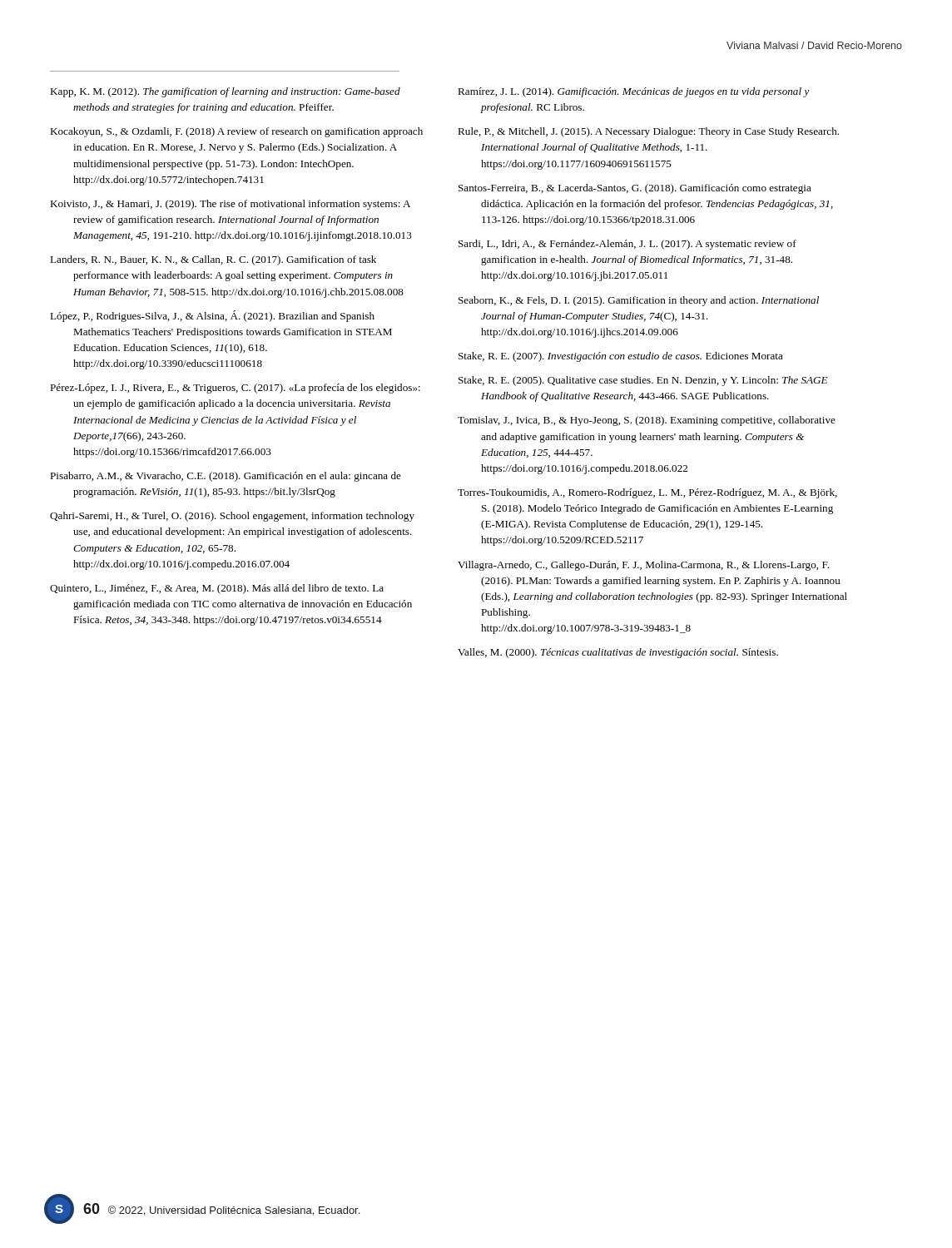Screen dimensions: 1248x952
Task: Click on the list item that says "Kocakoyun, S., & Ozdamli, F. (2018) A"
Action: [236, 155]
